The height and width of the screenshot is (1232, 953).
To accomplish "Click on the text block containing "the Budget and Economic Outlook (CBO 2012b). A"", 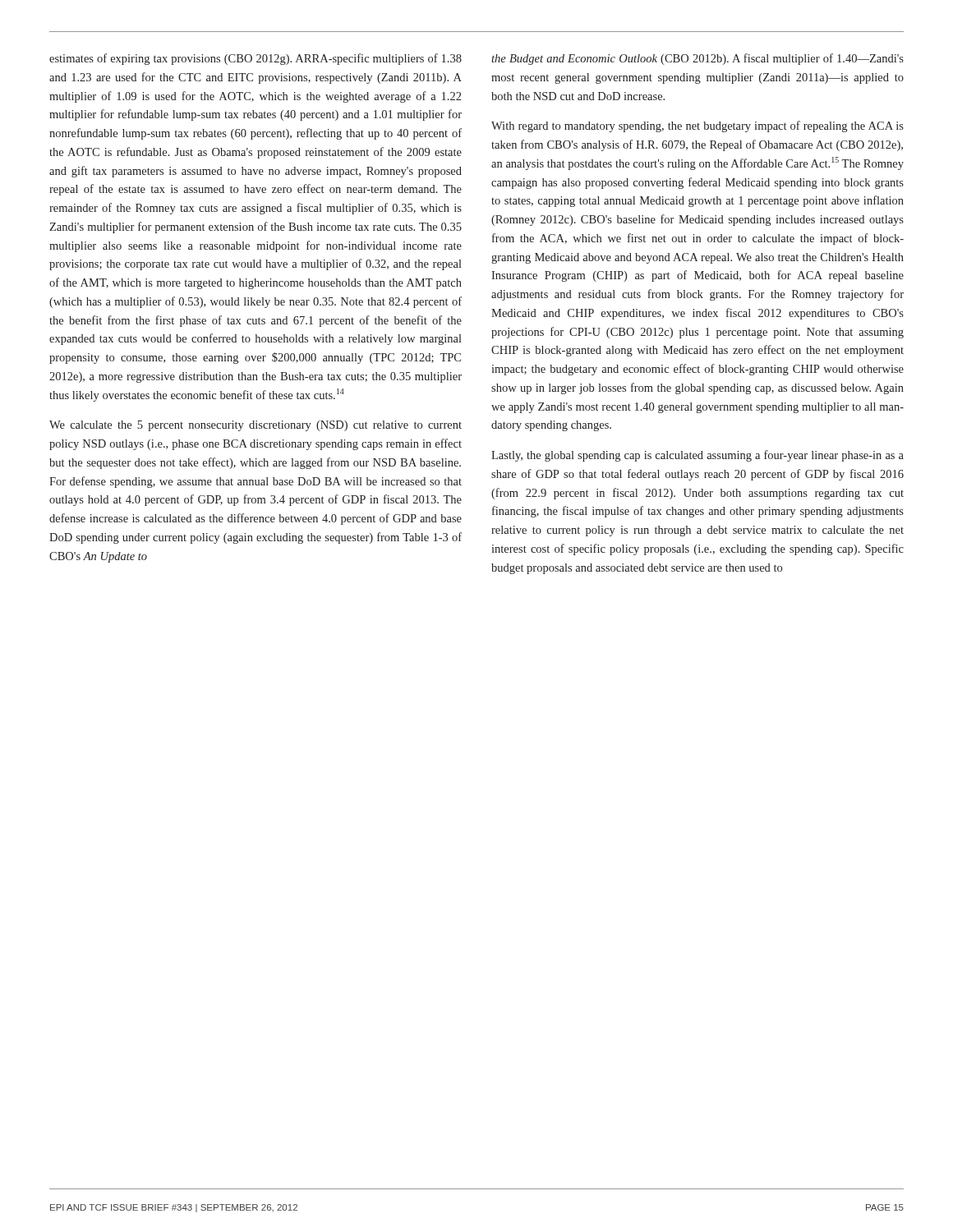I will [698, 313].
